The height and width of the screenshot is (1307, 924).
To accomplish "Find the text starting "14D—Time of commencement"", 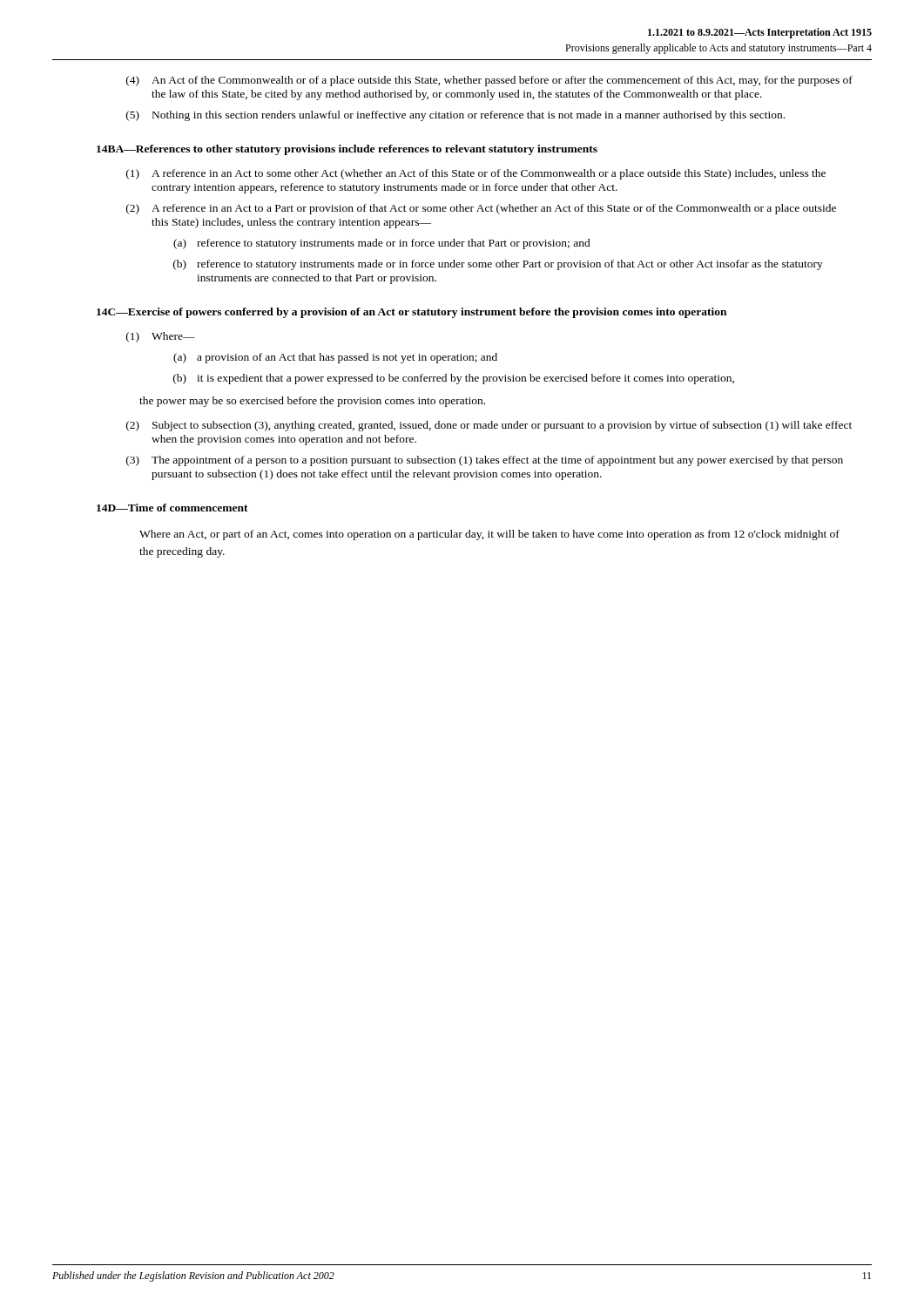I will coord(172,508).
